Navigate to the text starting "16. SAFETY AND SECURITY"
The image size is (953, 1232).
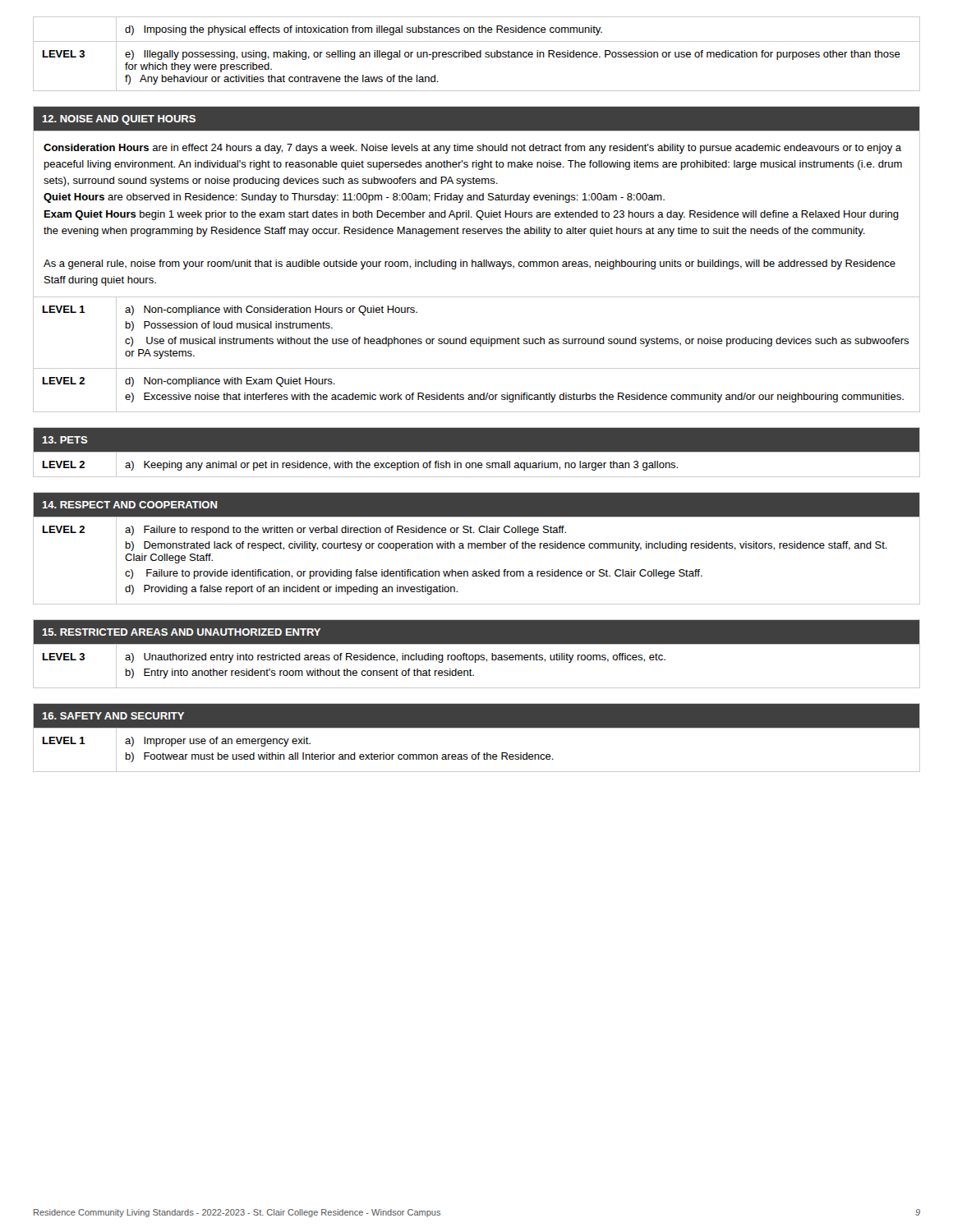tap(113, 716)
